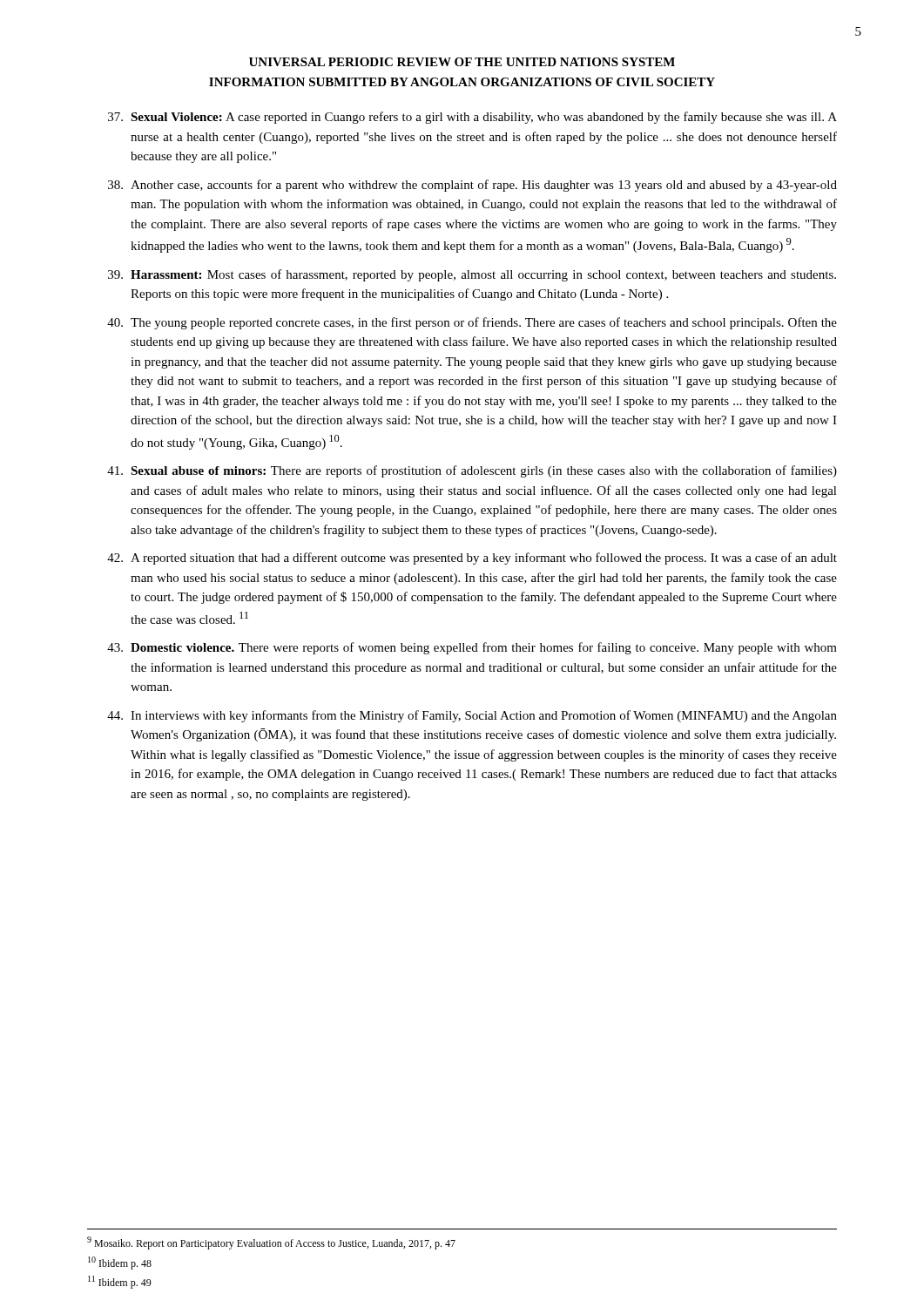The image size is (924, 1307).
Task: Click on the text starting "UNIVERSAL PERIODIC REVIEW"
Action: 462,72
